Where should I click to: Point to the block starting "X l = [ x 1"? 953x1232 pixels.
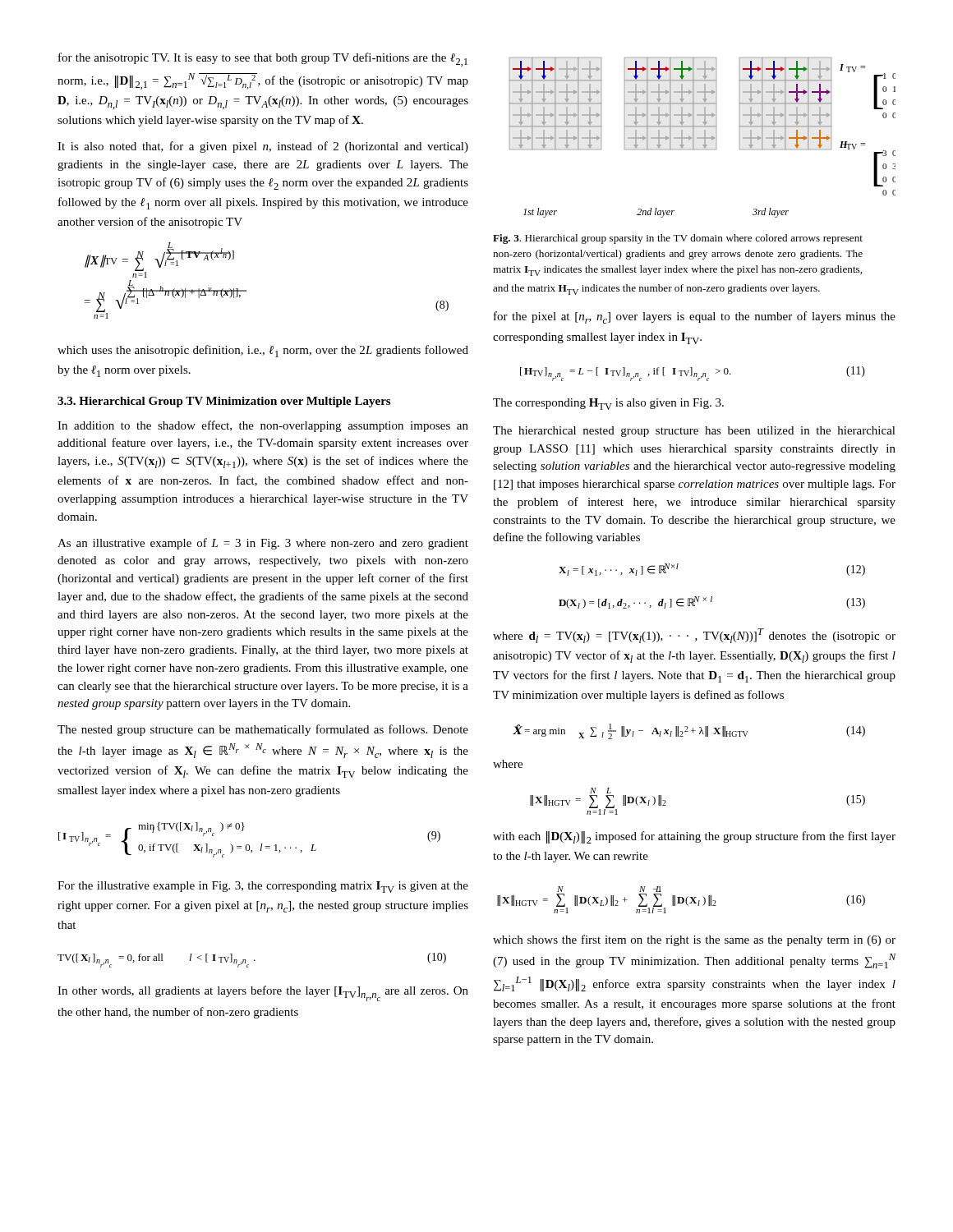[x=583, y=570]
